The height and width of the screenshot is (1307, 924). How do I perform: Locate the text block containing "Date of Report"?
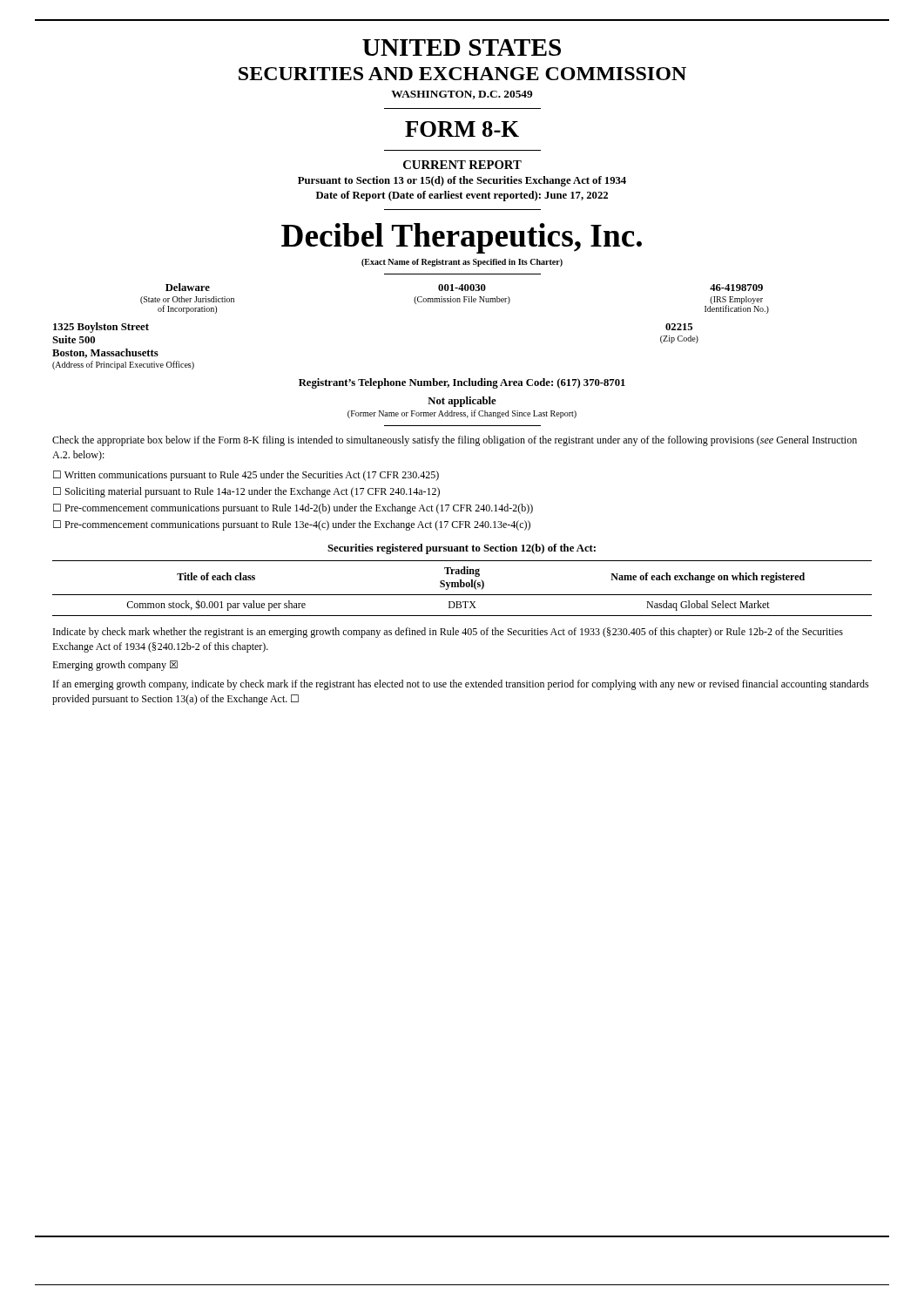coord(462,195)
